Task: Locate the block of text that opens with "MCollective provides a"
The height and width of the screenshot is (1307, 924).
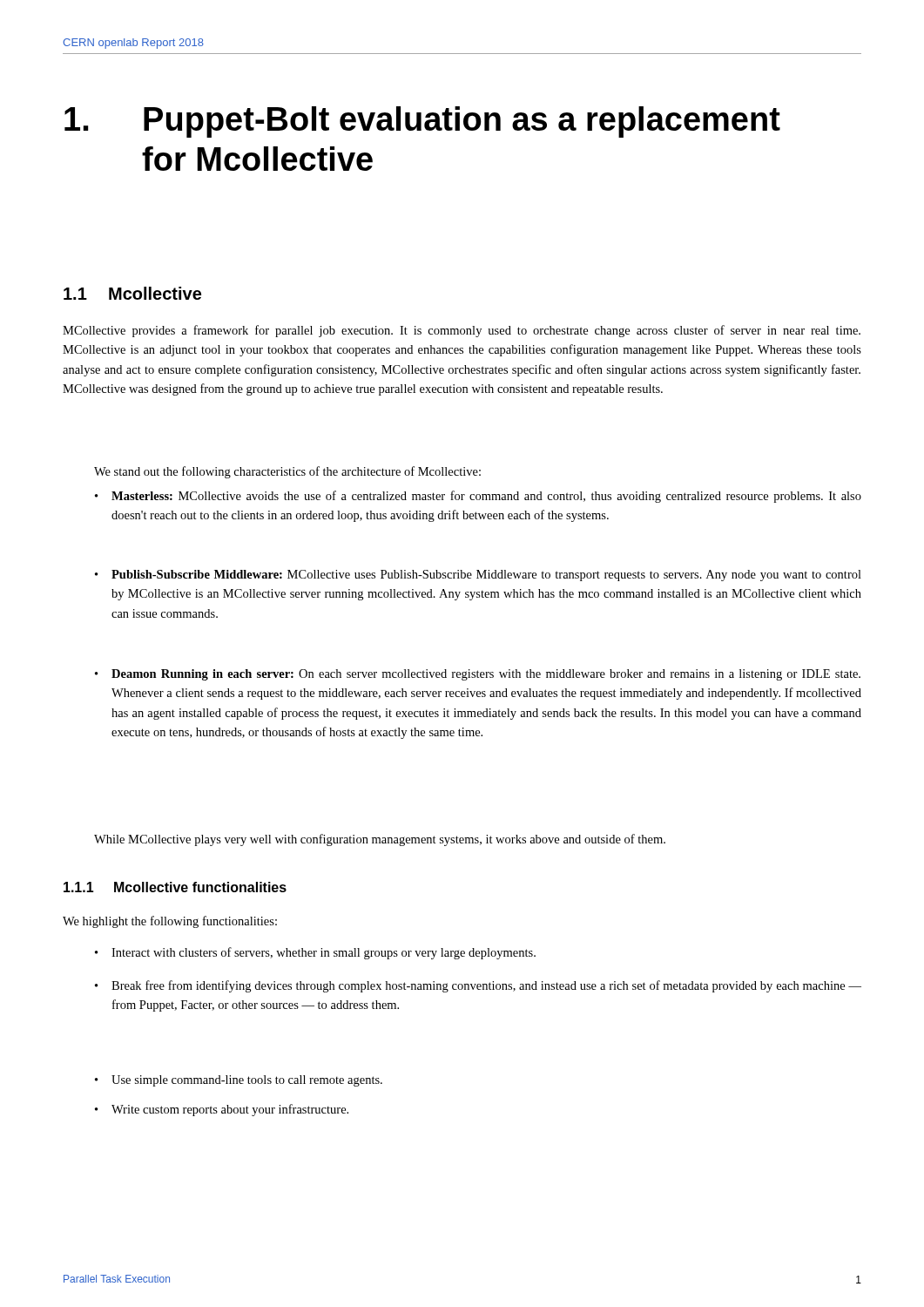Action: [462, 360]
